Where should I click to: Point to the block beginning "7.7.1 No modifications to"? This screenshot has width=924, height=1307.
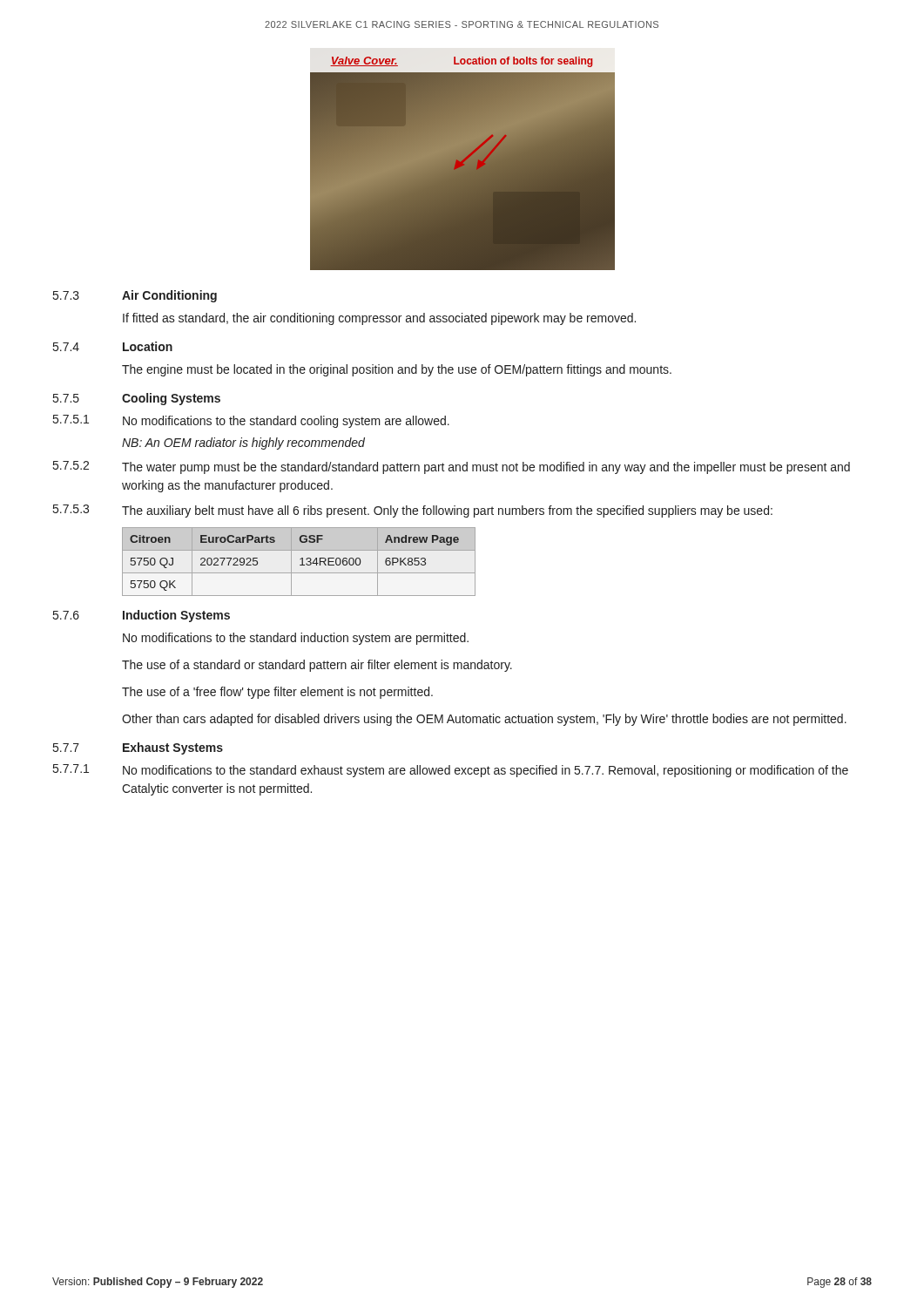[x=462, y=780]
